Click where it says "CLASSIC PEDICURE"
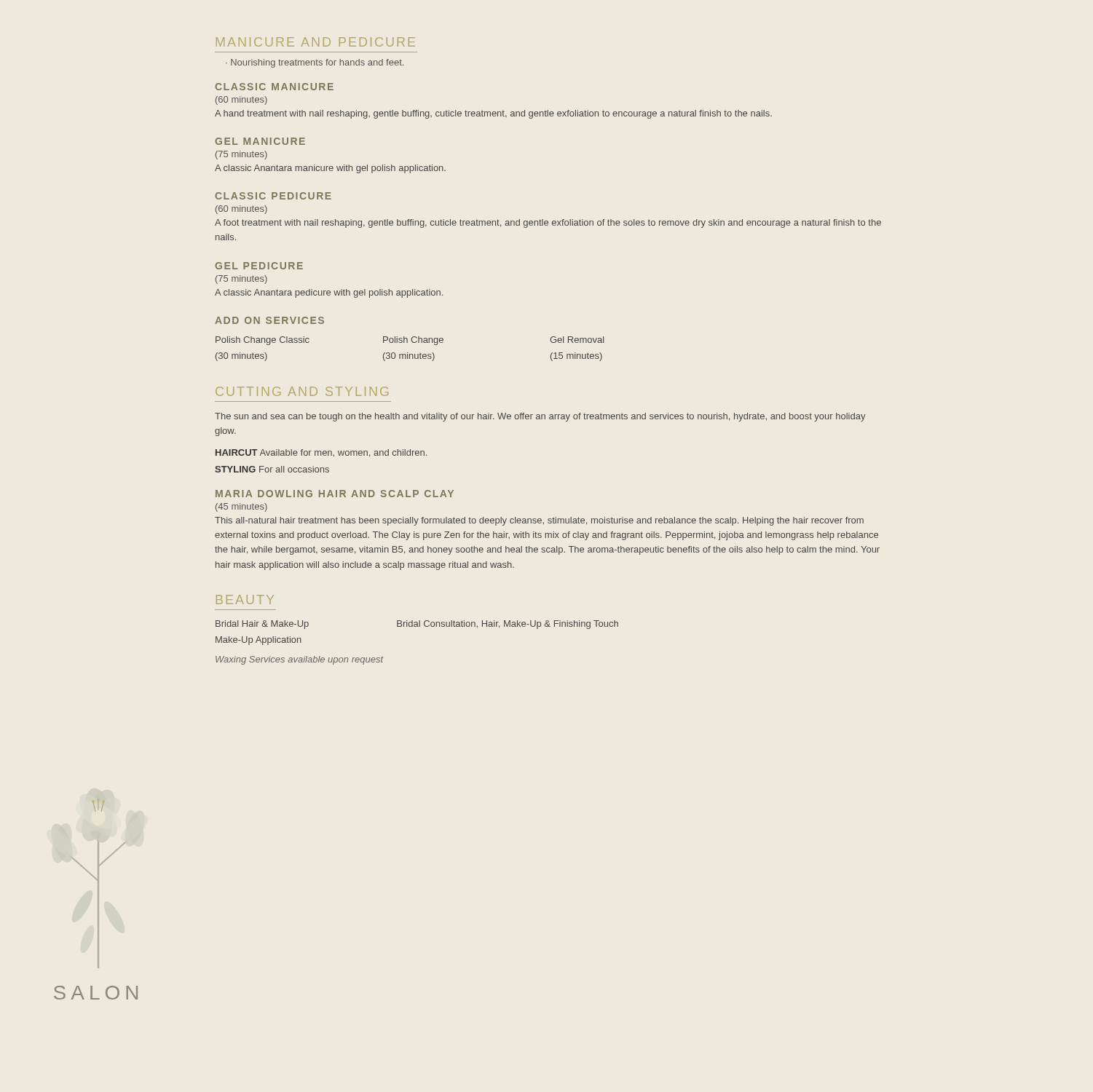Viewport: 1093px width, 1092px height. [273, 196]
